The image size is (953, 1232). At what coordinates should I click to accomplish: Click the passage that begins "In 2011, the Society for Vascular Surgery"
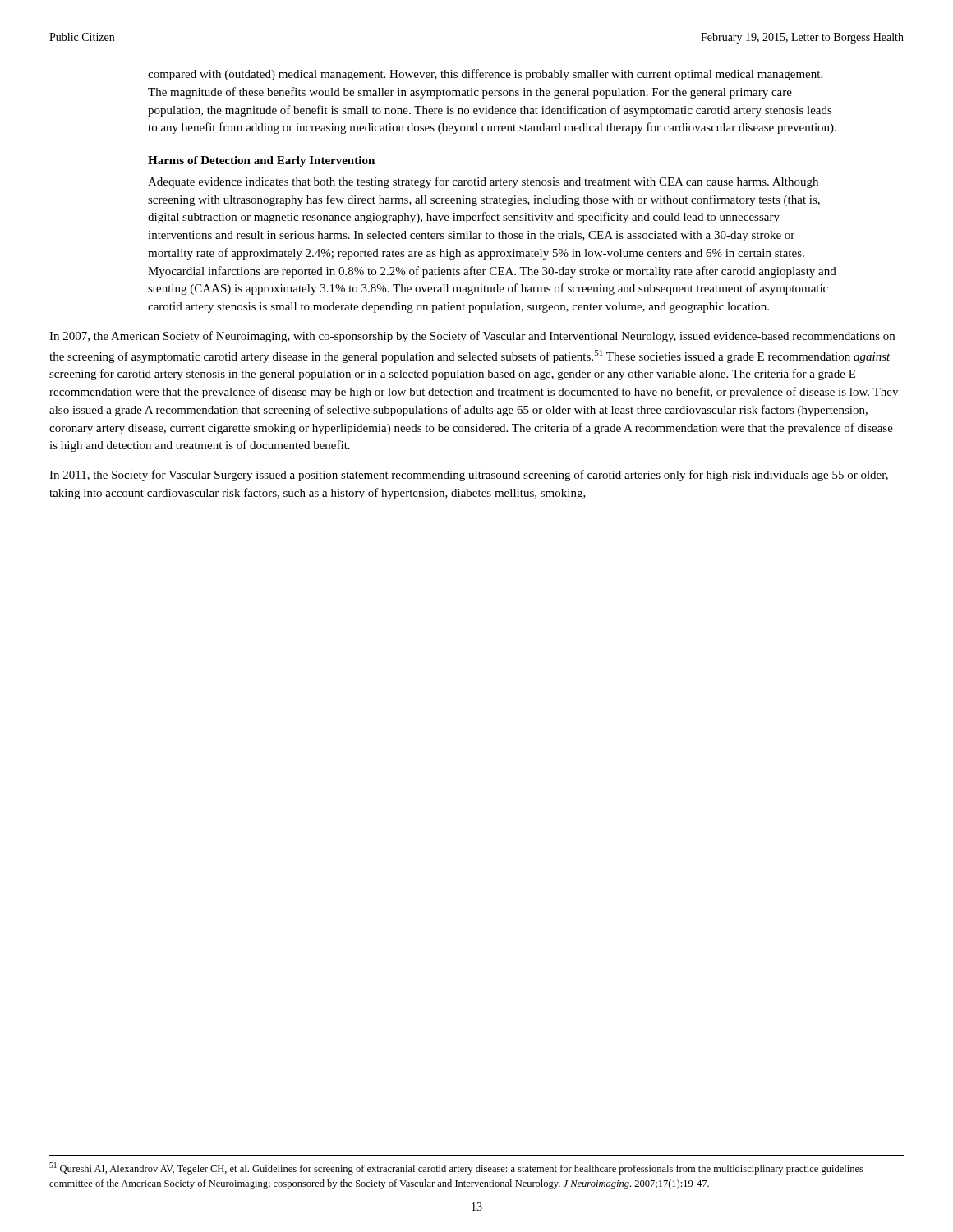tap(469, 484)
